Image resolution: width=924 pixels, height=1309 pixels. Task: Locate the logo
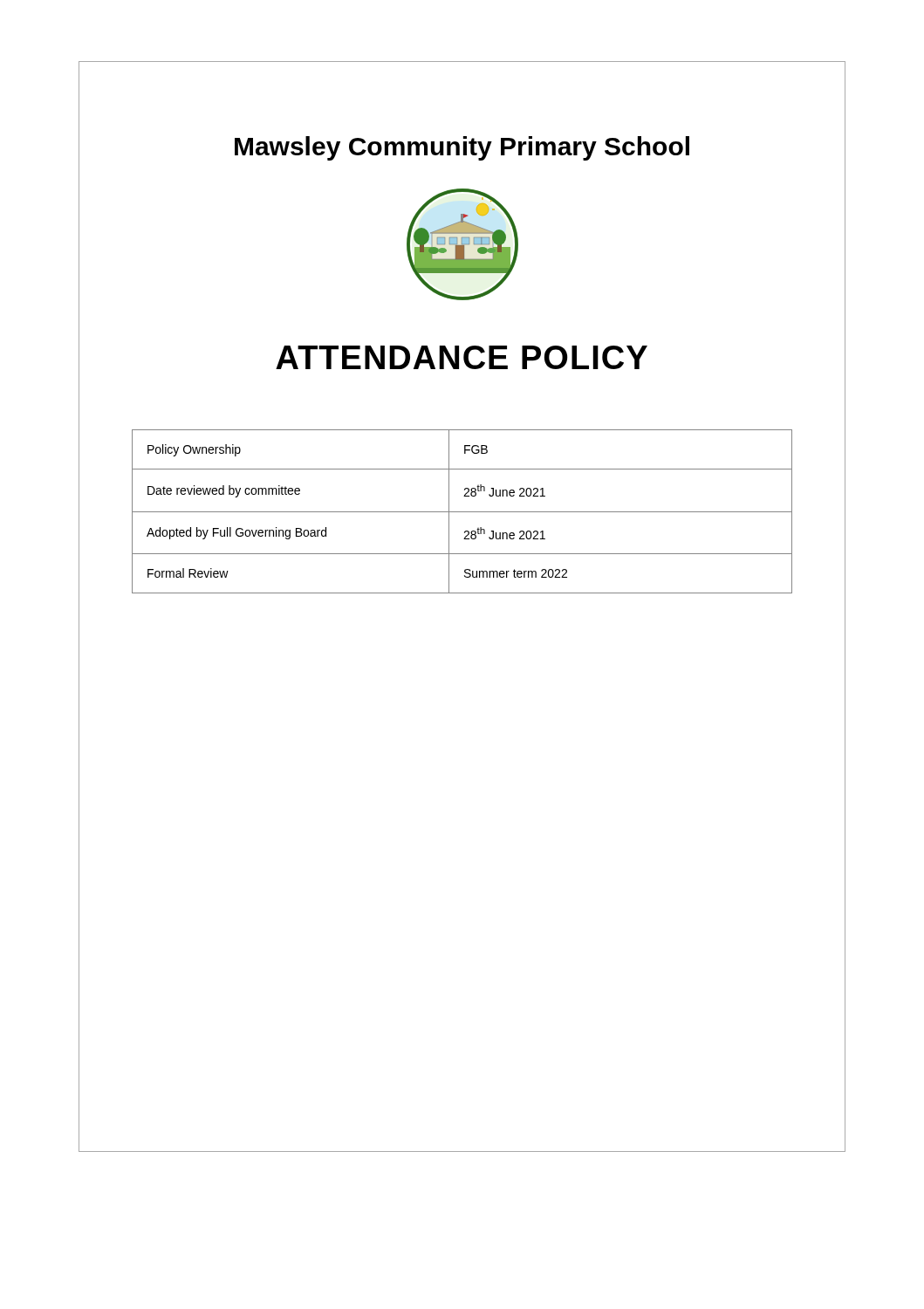click(462, 246)
